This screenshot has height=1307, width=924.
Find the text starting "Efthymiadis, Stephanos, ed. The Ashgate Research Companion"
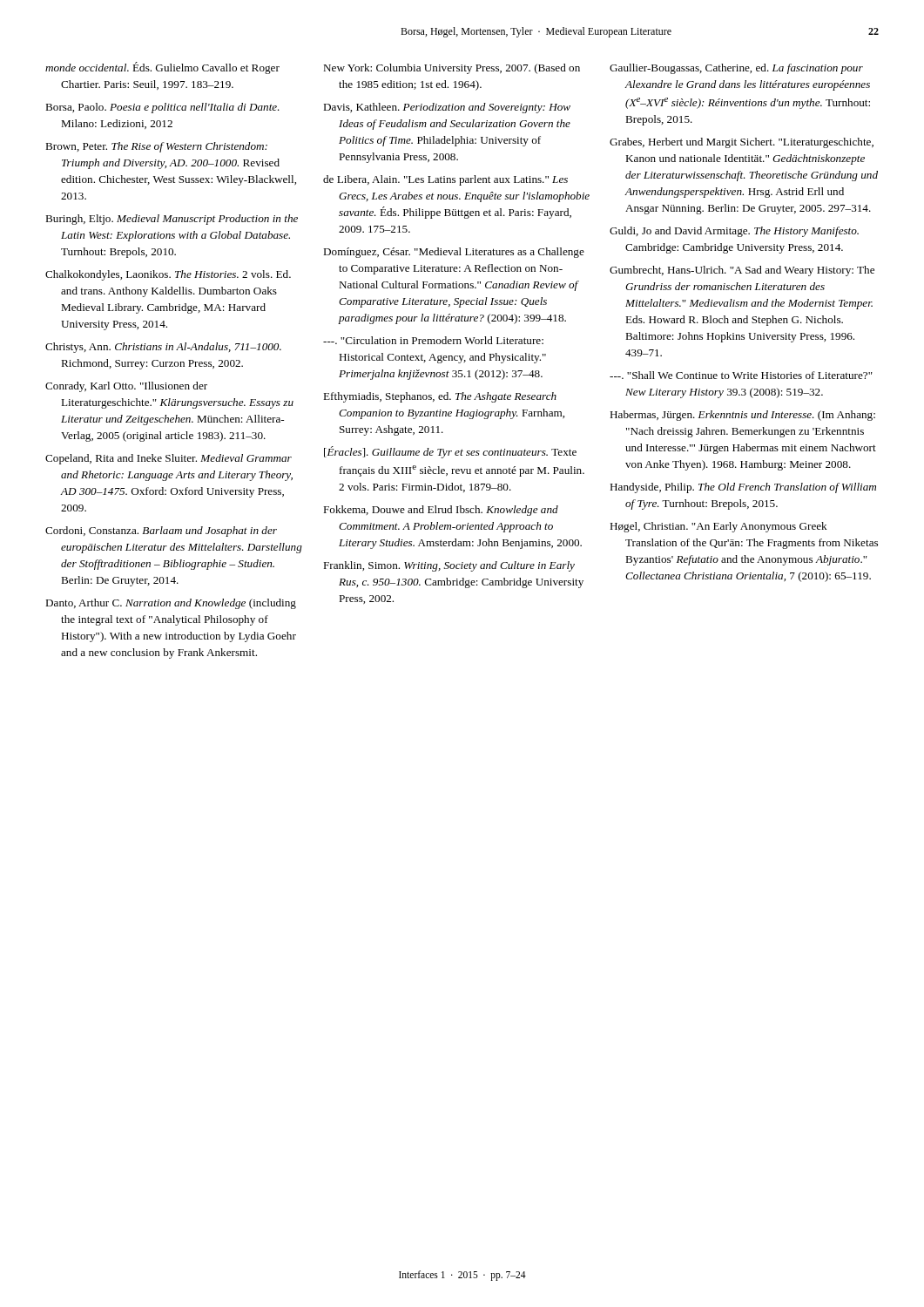point(444,413)
